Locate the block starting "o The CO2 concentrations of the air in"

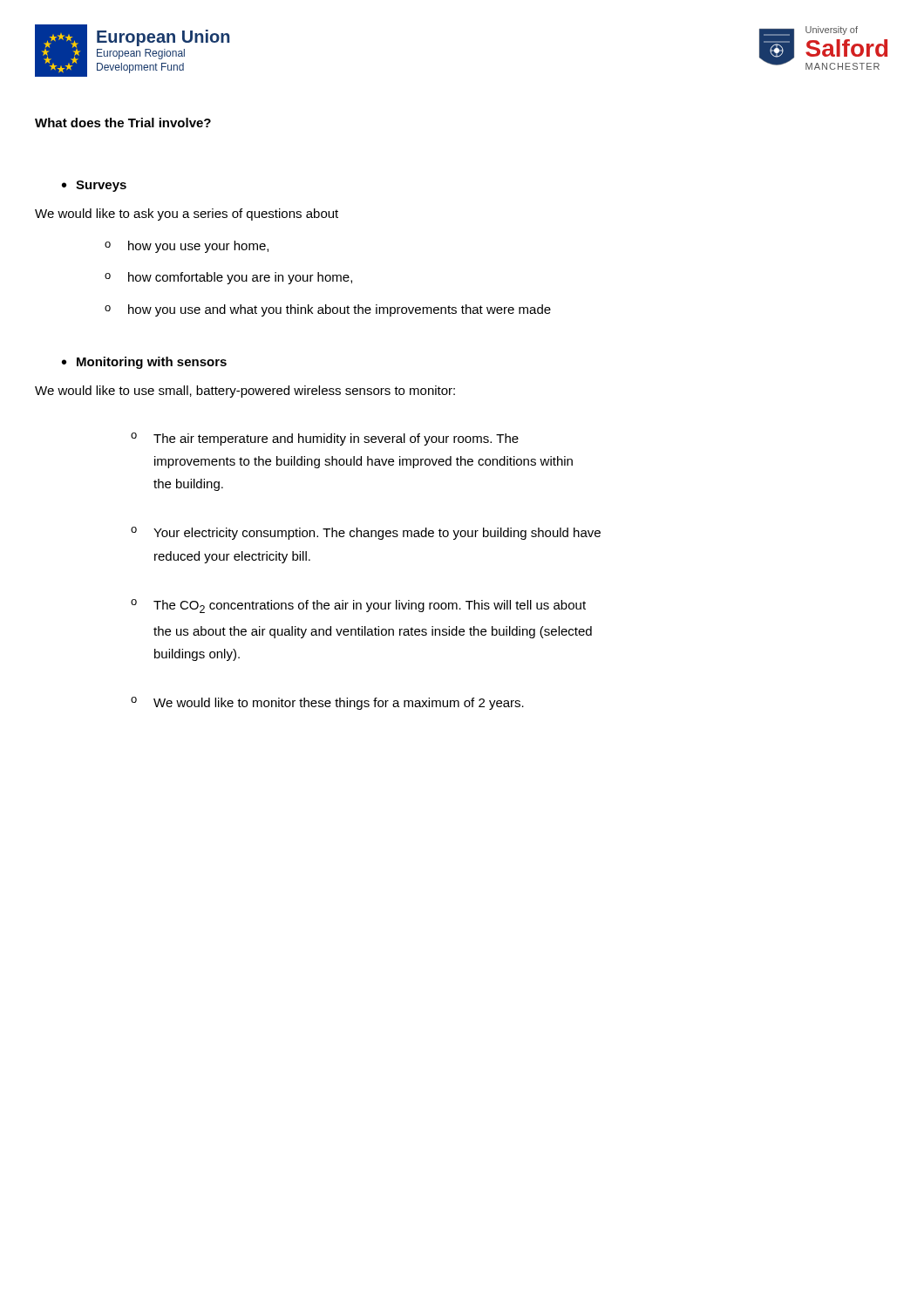tap(362, 630)
